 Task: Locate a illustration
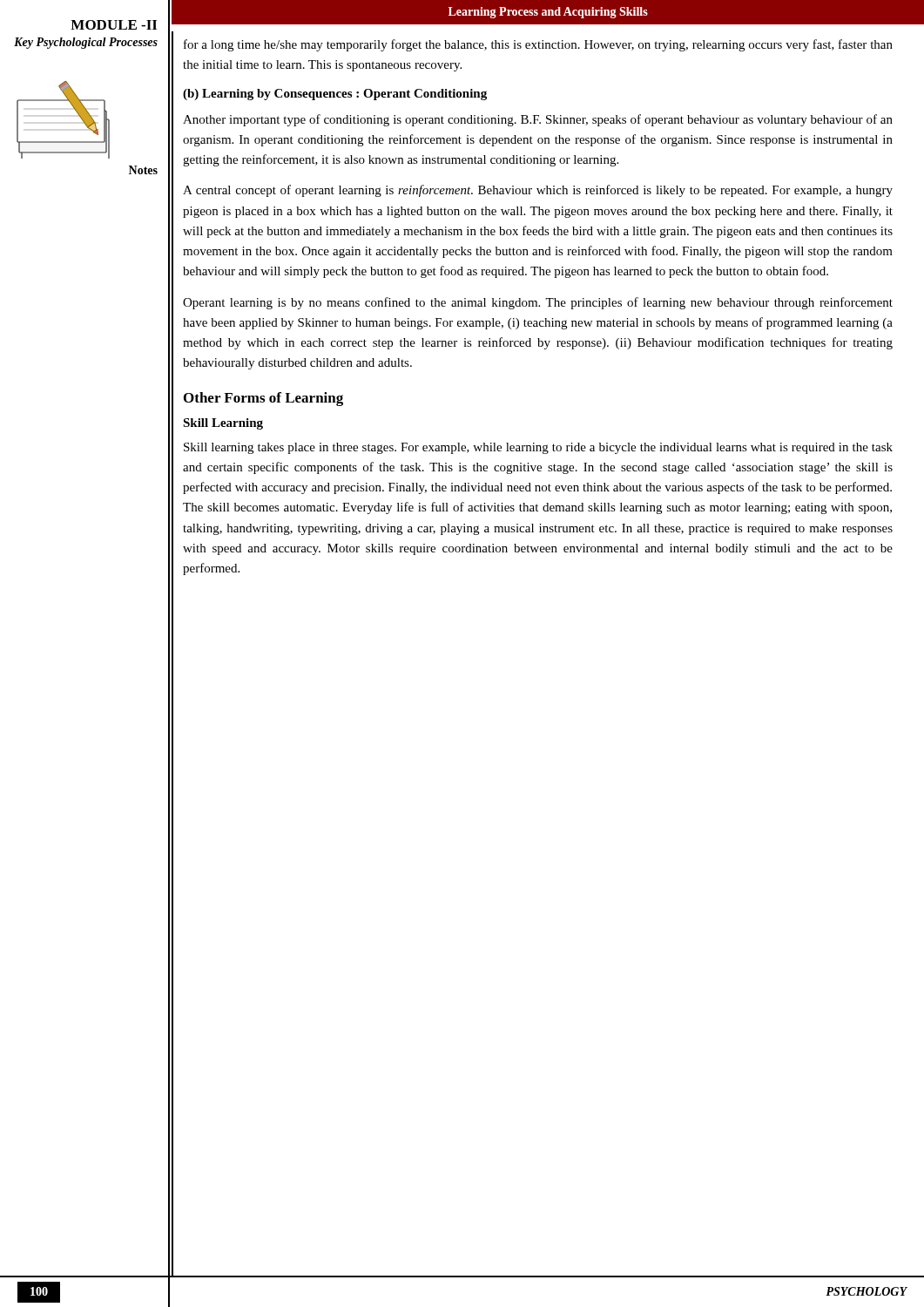click(84, 111)
